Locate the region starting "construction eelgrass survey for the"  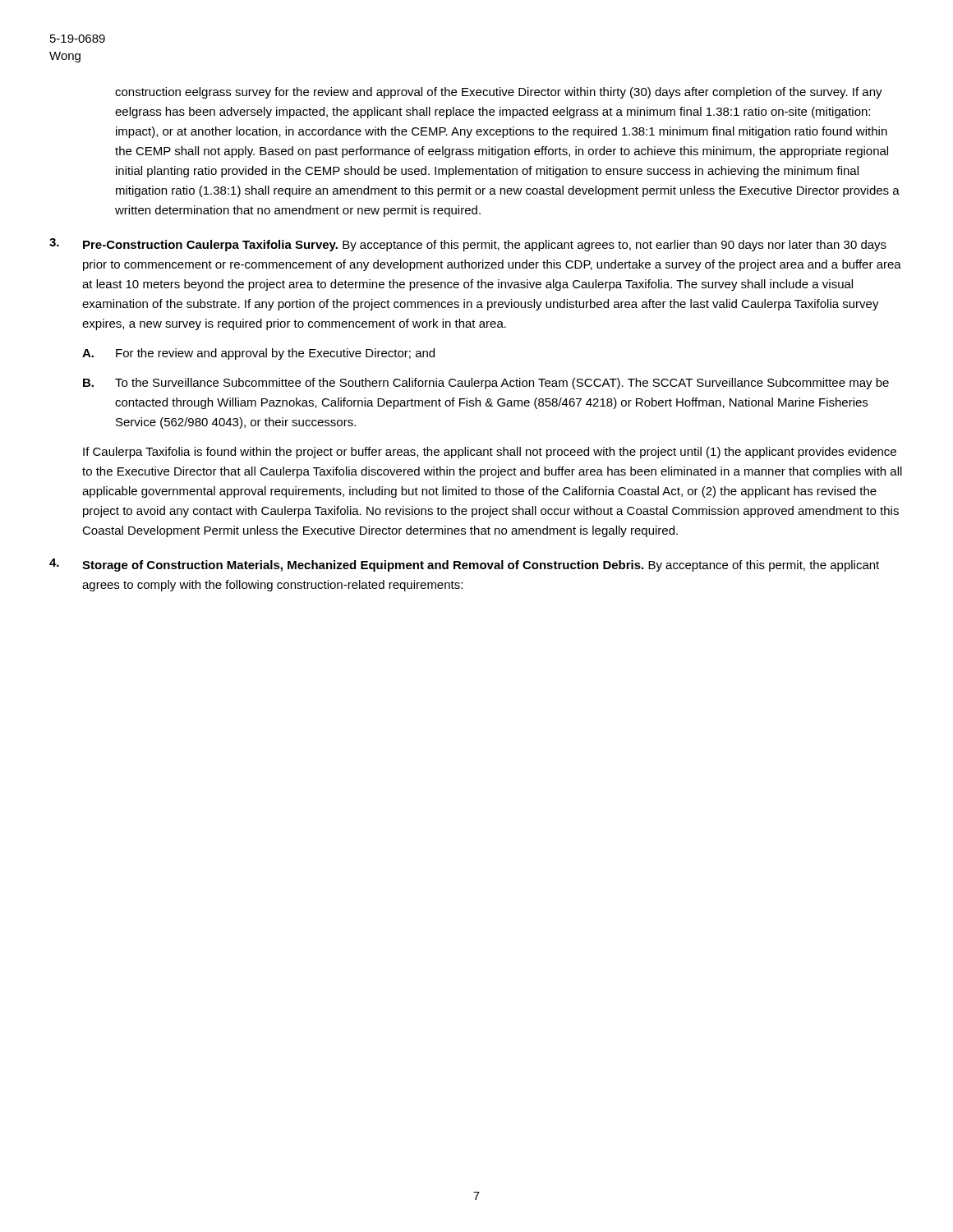click(507, 151)
